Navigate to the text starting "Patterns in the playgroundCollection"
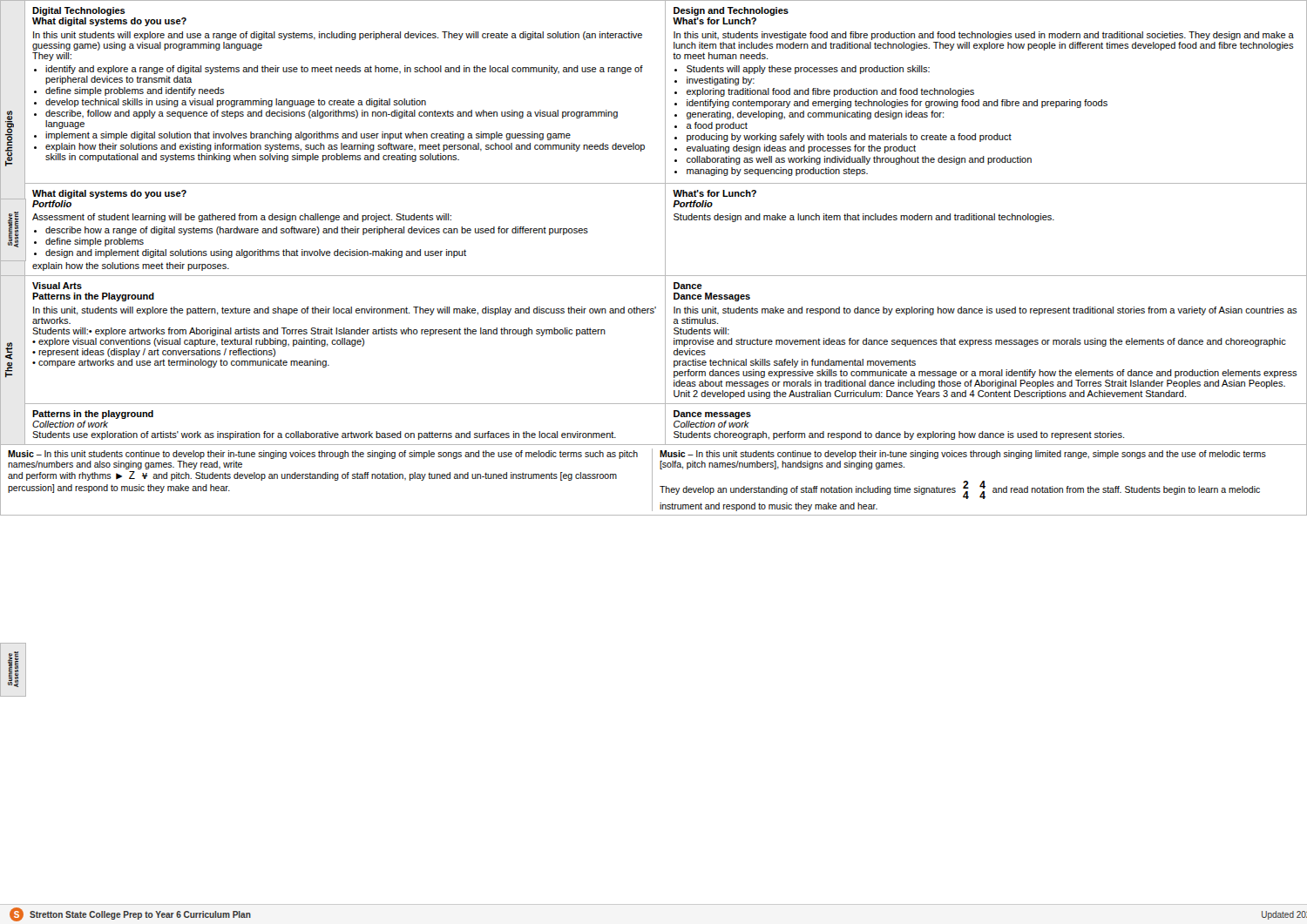1307x924 pixels. point(324,424)
